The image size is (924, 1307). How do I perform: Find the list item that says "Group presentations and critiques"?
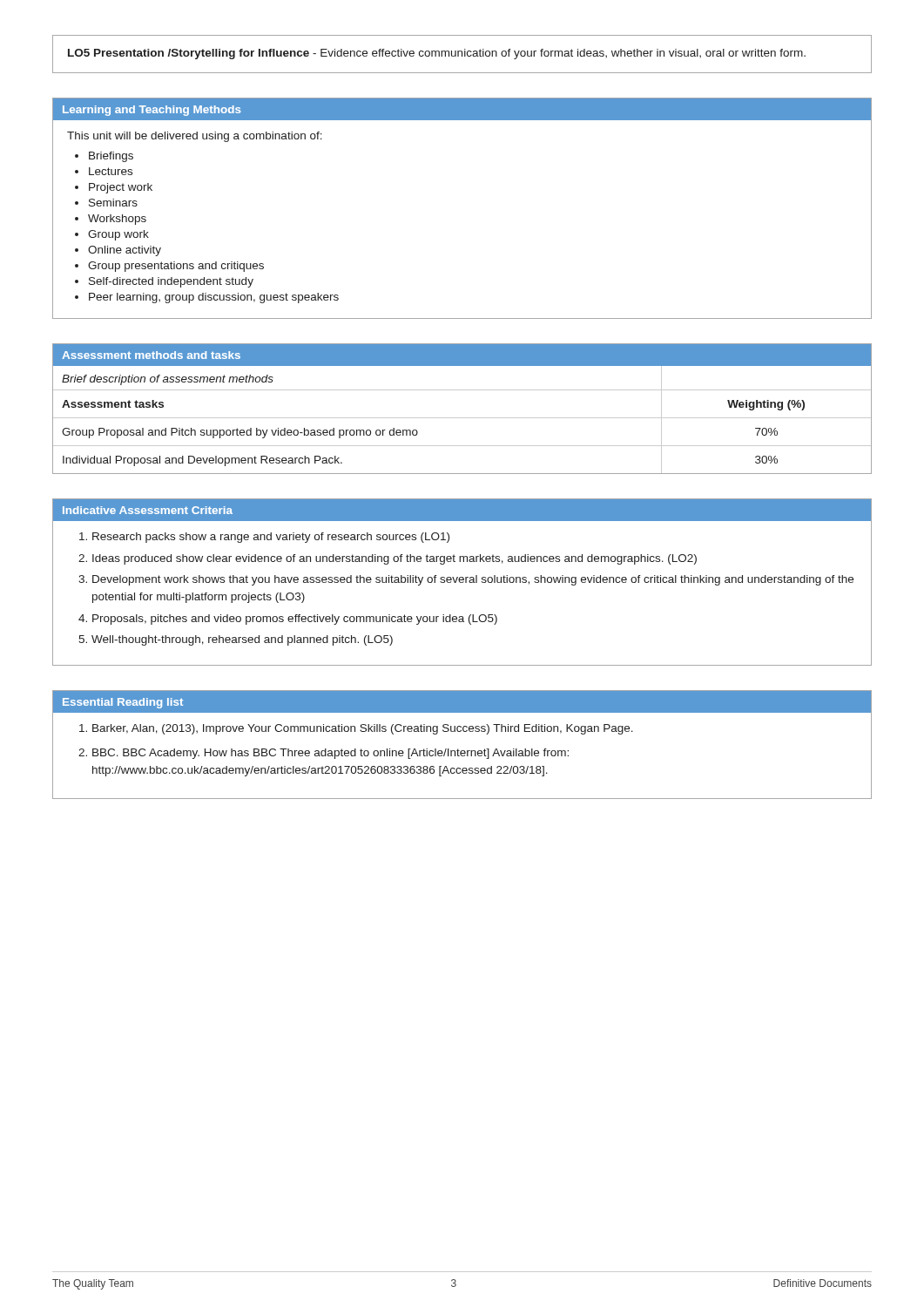[x=176, y=266]
